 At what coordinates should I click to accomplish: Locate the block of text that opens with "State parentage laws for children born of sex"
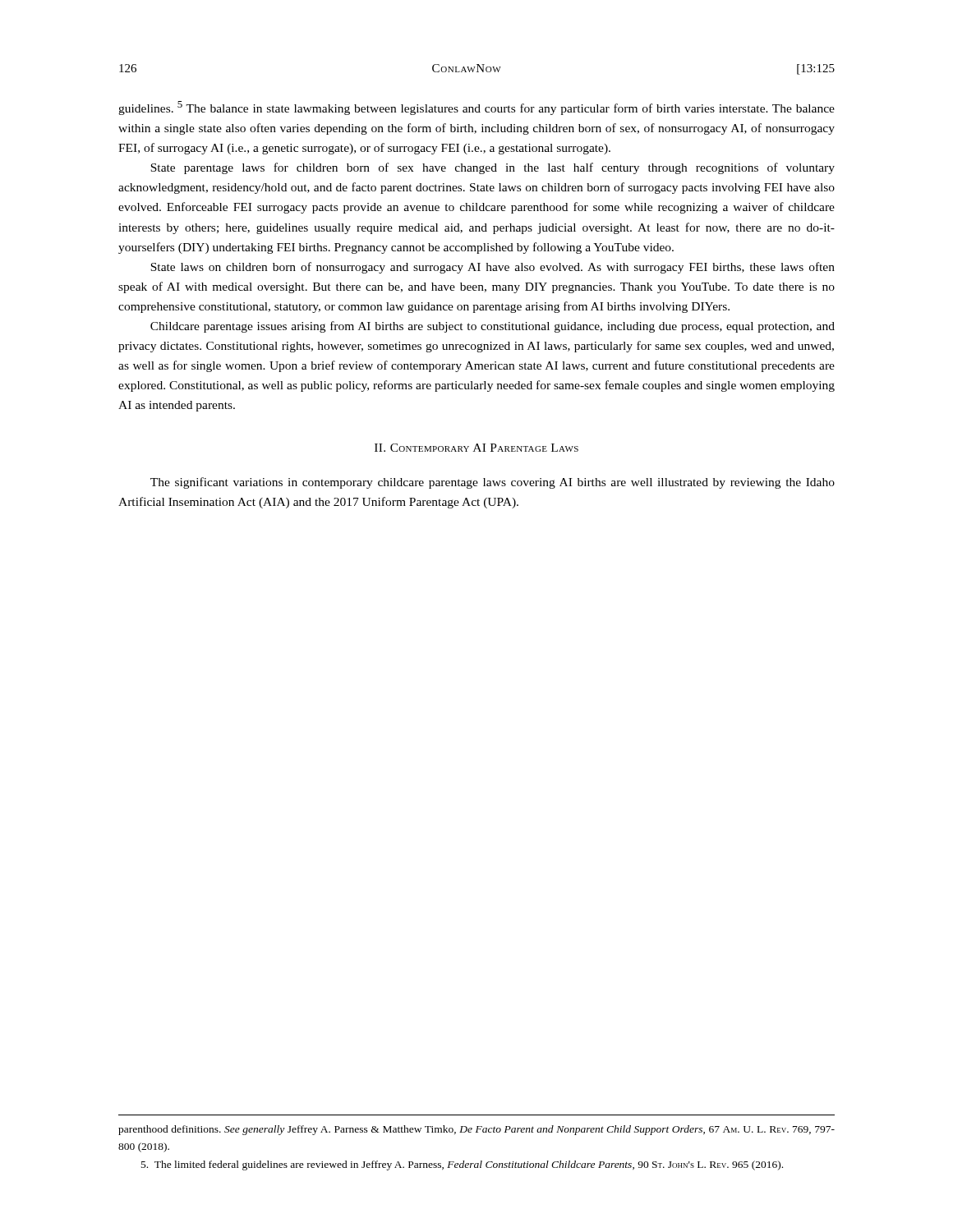(476, 207)
